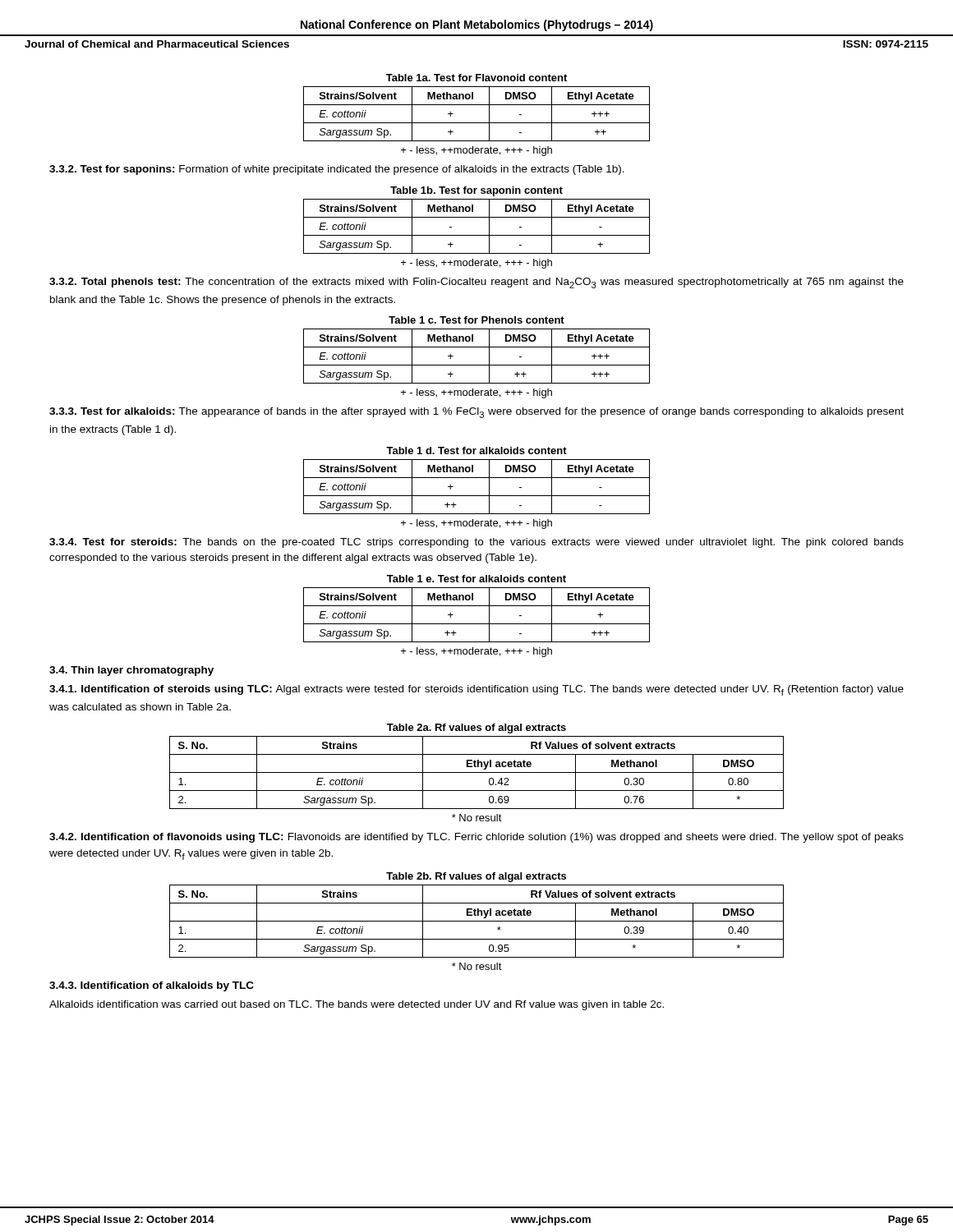This screenshot has height=1232, width=953.
Task: Find the text block containing "4.1. Identification of"
Action: [476, 698]
